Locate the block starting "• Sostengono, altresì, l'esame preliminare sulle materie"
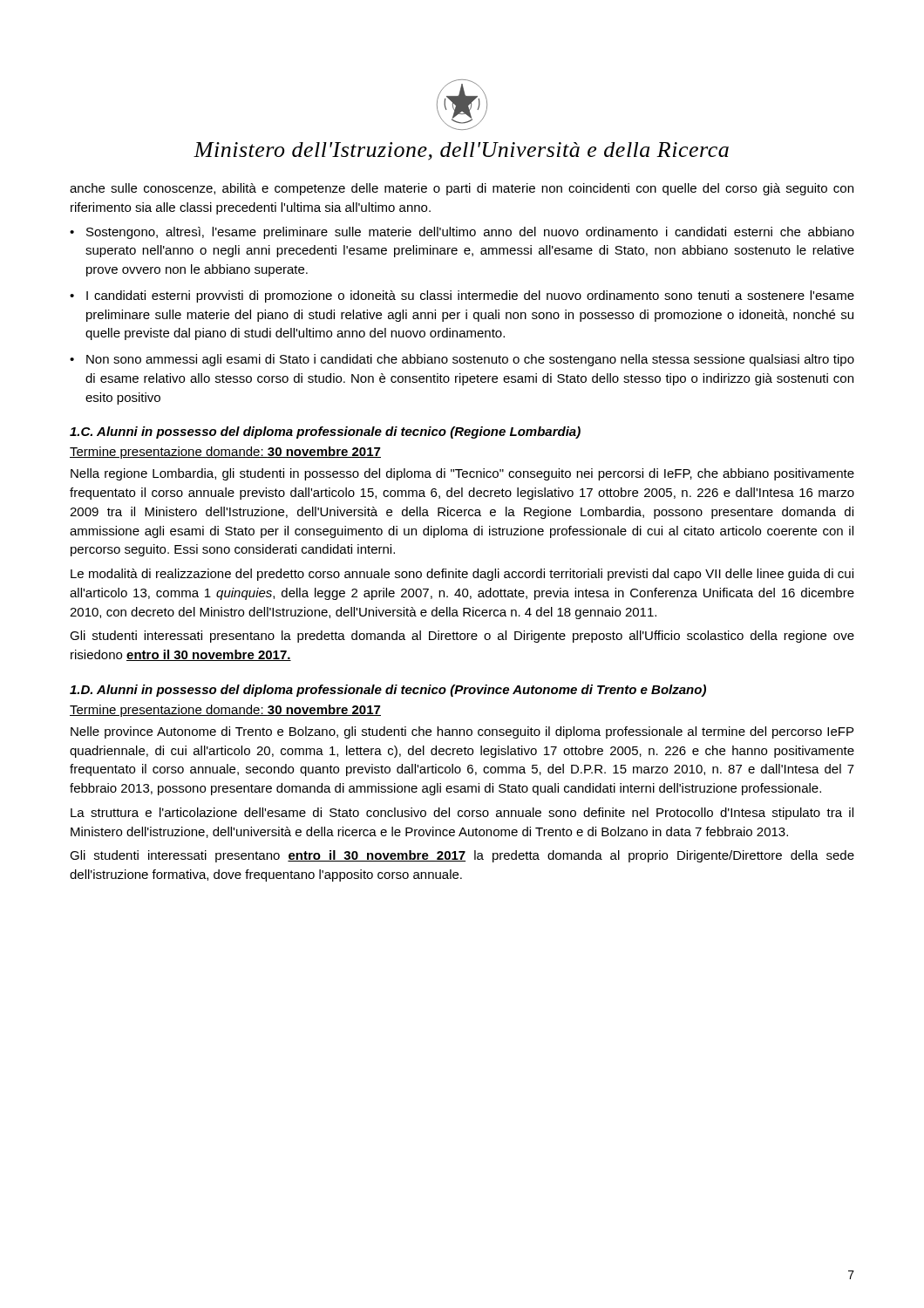The height and width of the screenshot is (1308, 924). point(462,250)
